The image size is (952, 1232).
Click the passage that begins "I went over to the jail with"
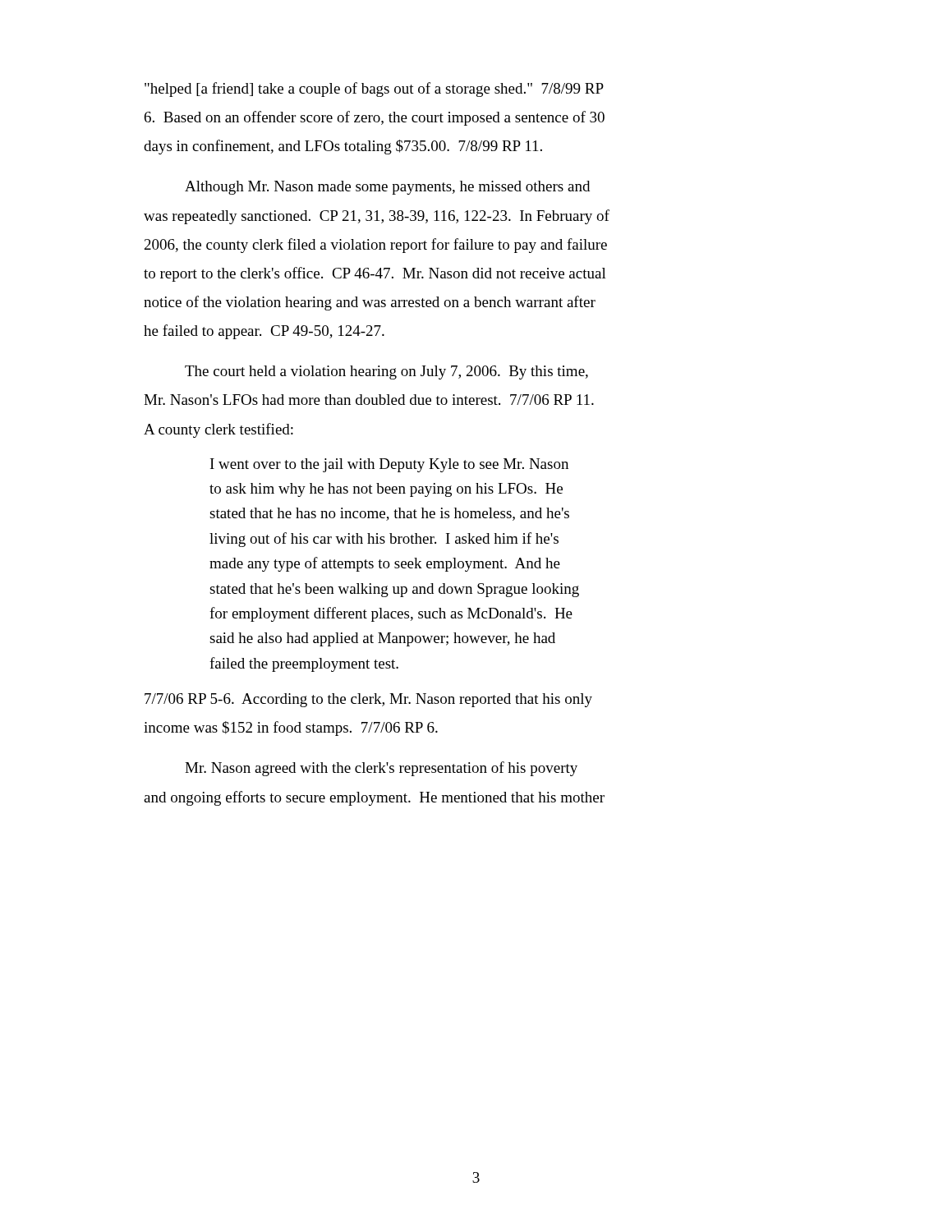pos(394,563)
